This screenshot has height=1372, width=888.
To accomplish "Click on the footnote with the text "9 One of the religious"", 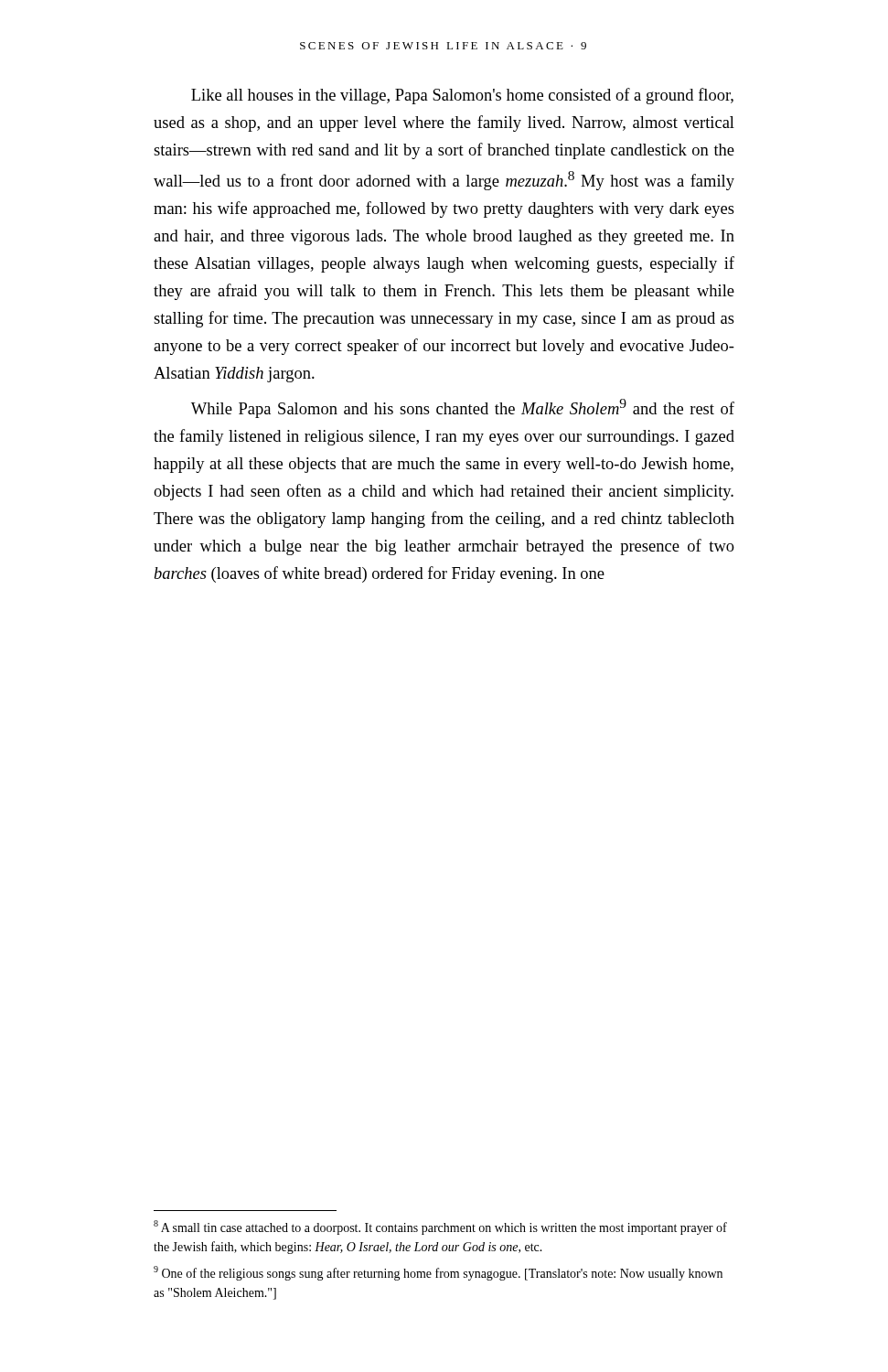I will [x=438, y=1282].
